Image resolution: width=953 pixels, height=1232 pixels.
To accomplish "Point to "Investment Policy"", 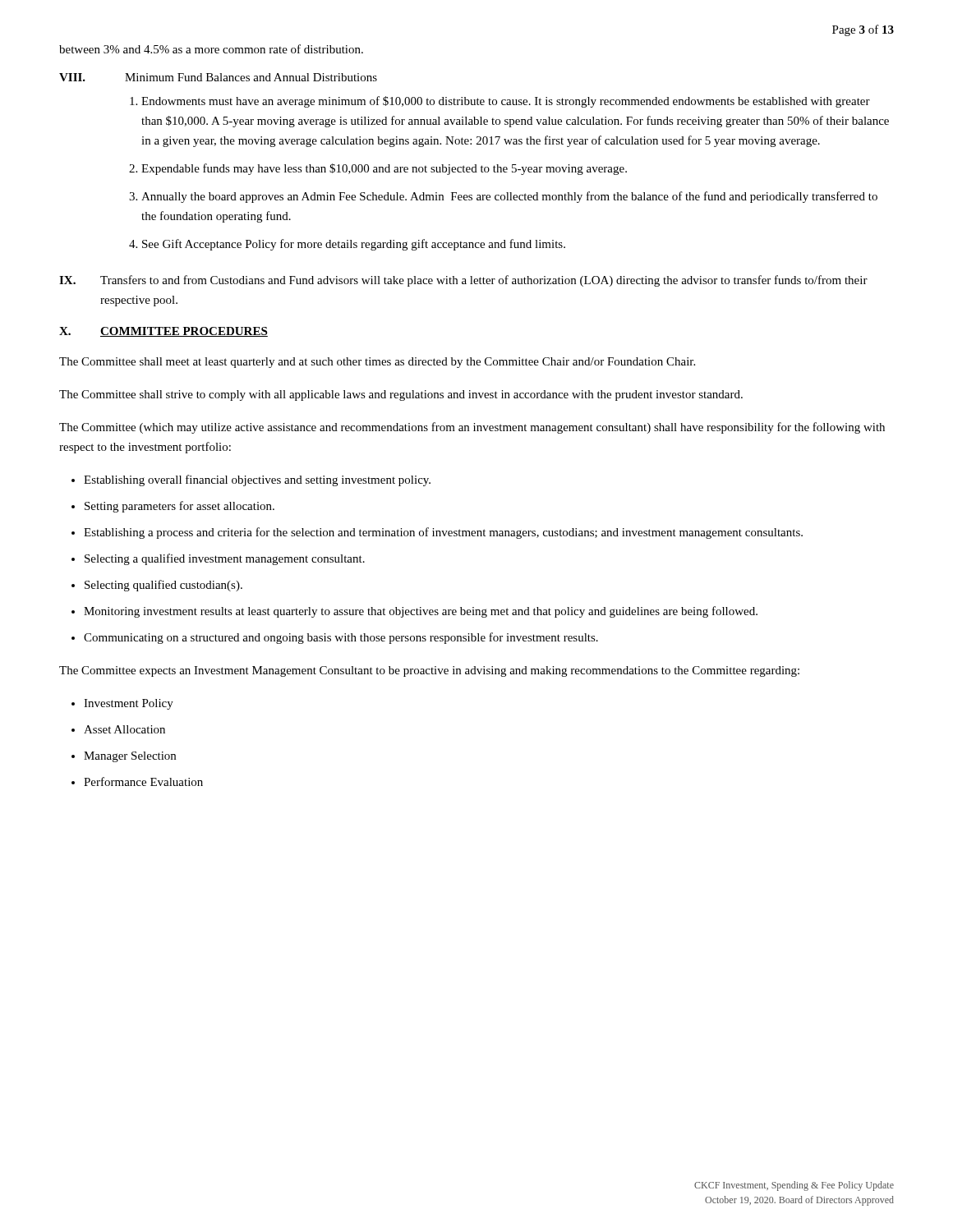I will 128,703.
